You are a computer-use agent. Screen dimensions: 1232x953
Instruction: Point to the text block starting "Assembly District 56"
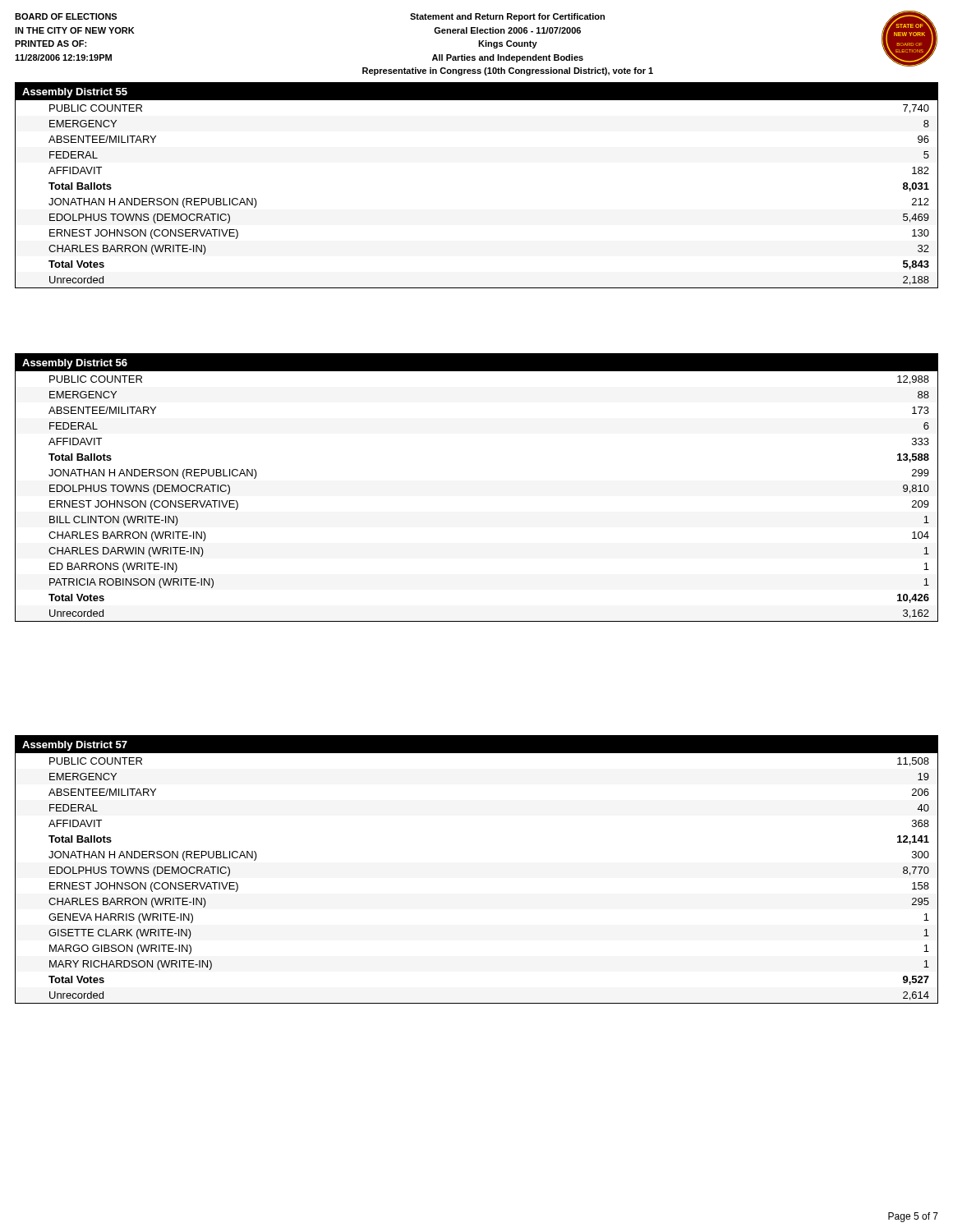pyautogui.click(x=476, y=362)
